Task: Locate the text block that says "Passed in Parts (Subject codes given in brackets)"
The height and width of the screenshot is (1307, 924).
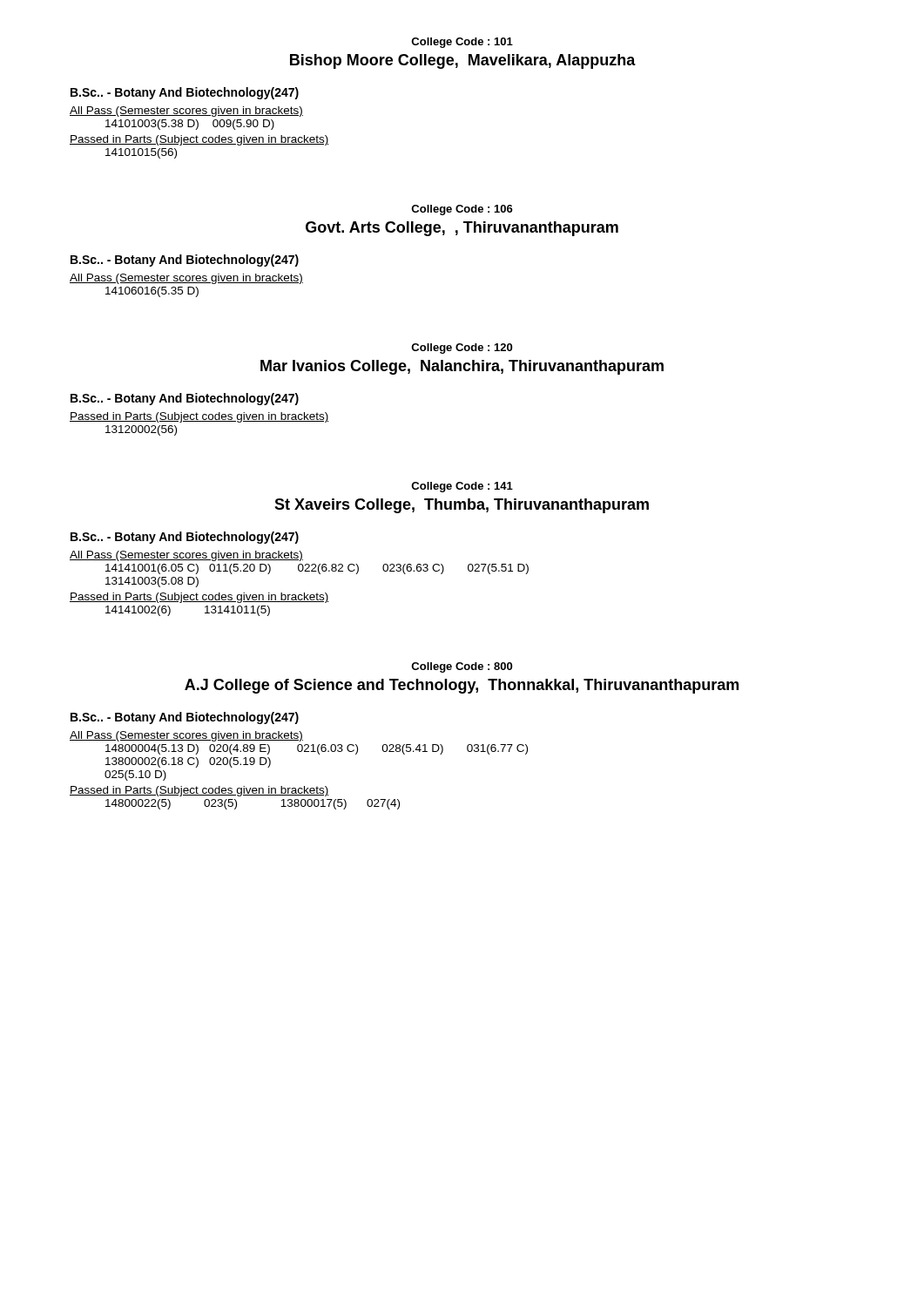Action: (199, 417)
